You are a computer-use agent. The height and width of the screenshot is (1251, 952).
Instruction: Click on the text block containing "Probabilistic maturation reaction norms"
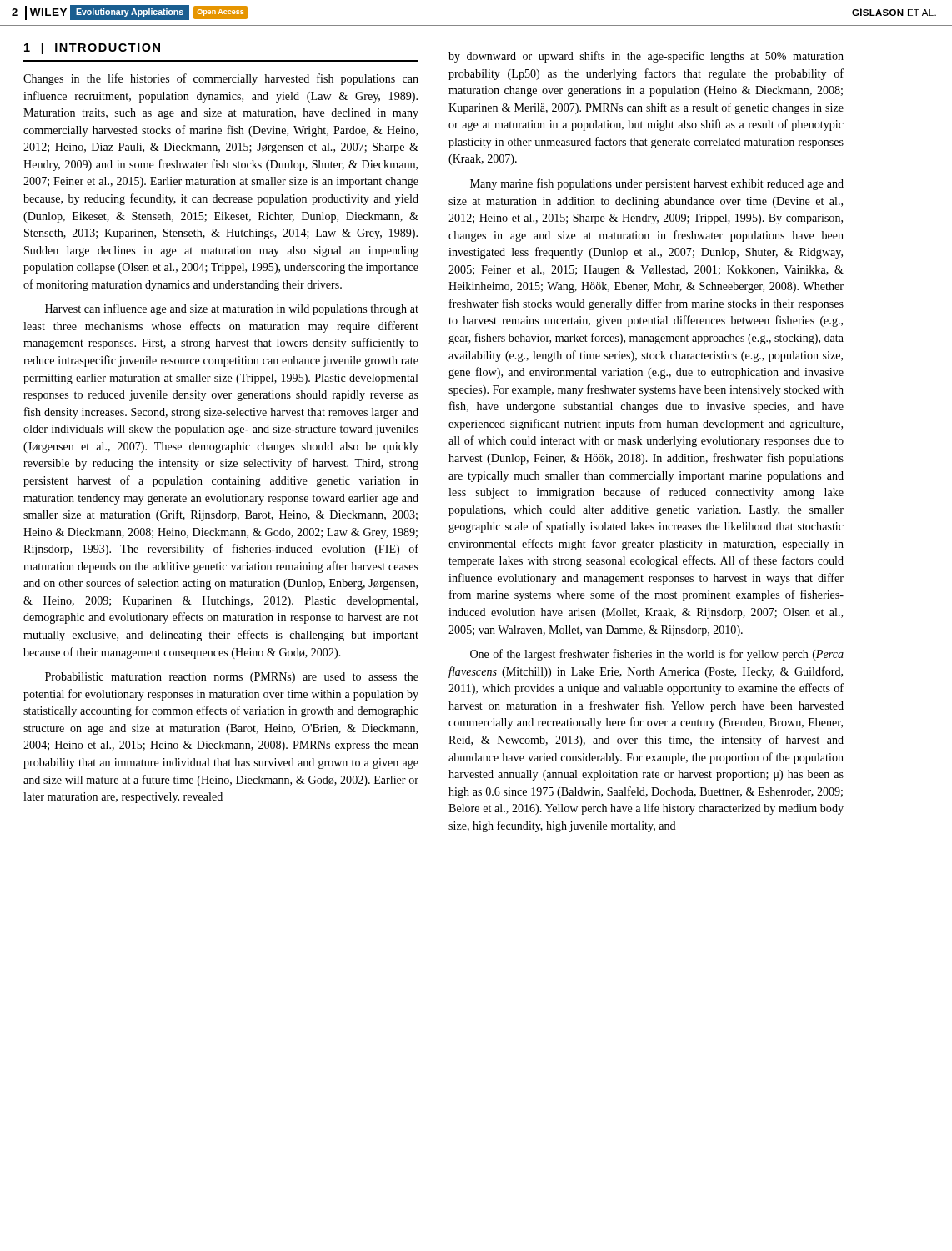[221, 737]
